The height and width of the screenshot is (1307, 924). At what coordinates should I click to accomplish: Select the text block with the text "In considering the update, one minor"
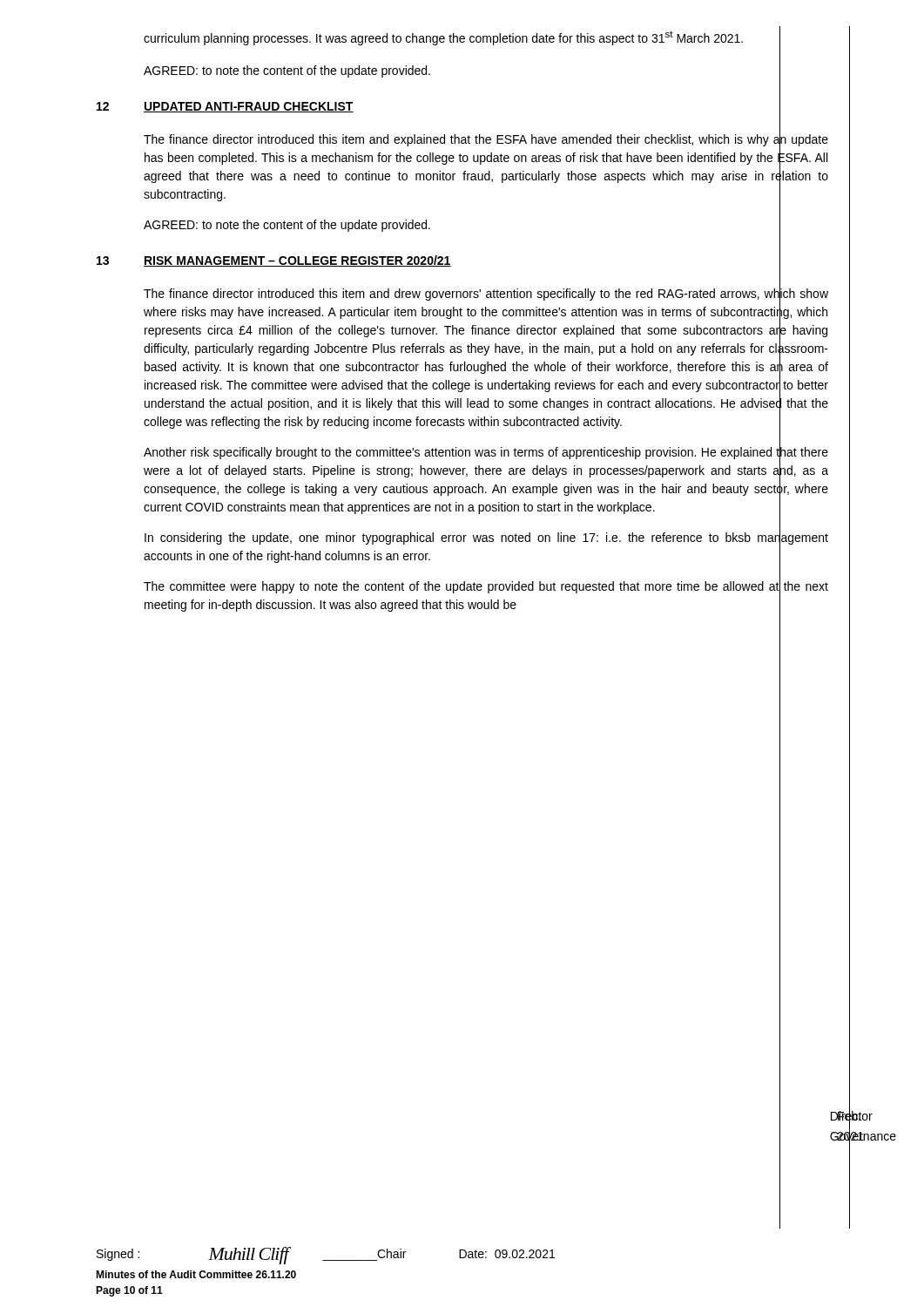click(x=486, y=546)
